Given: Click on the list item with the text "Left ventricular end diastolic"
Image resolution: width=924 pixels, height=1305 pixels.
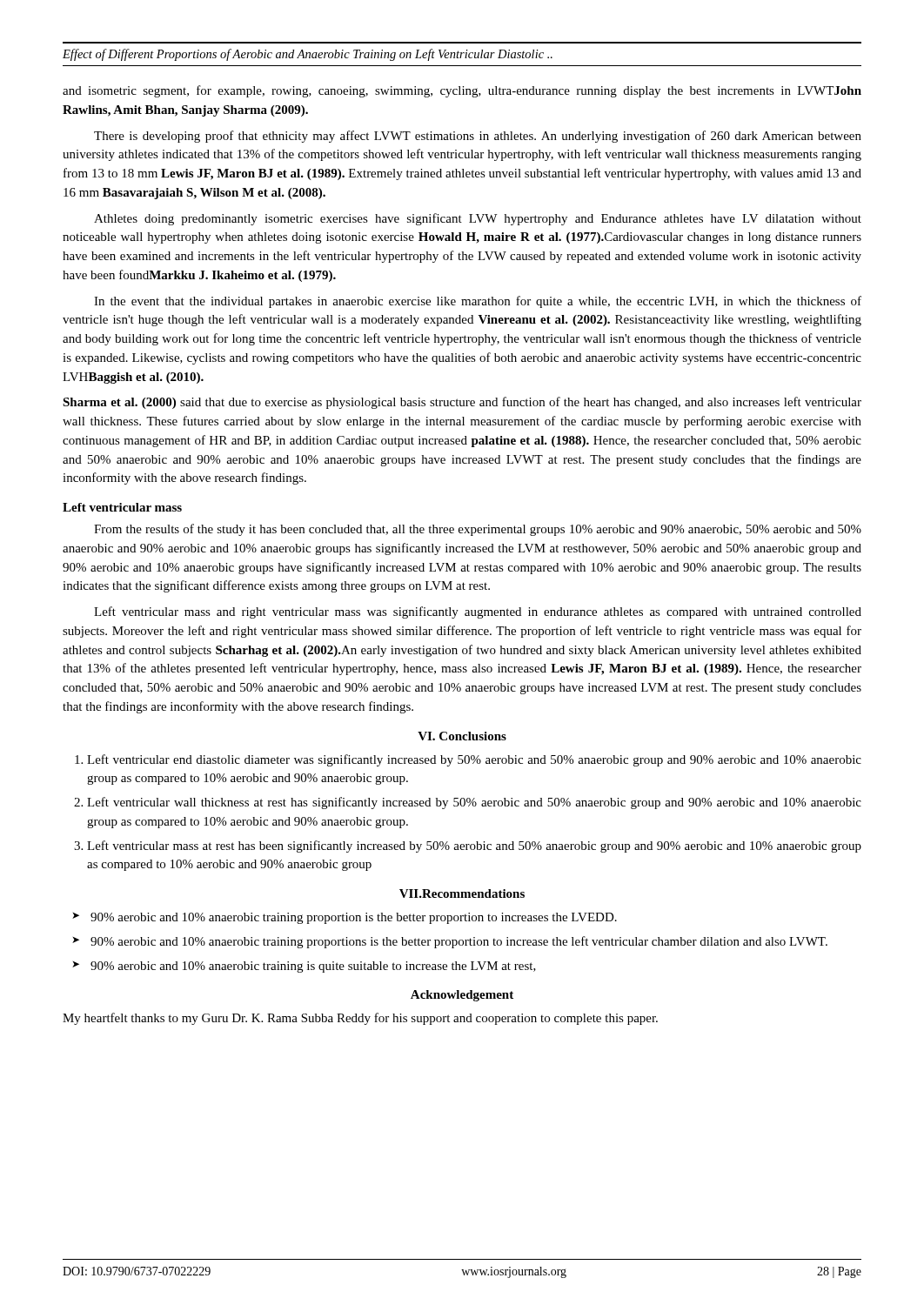Looking at the screenshot, I should [474, 769].
